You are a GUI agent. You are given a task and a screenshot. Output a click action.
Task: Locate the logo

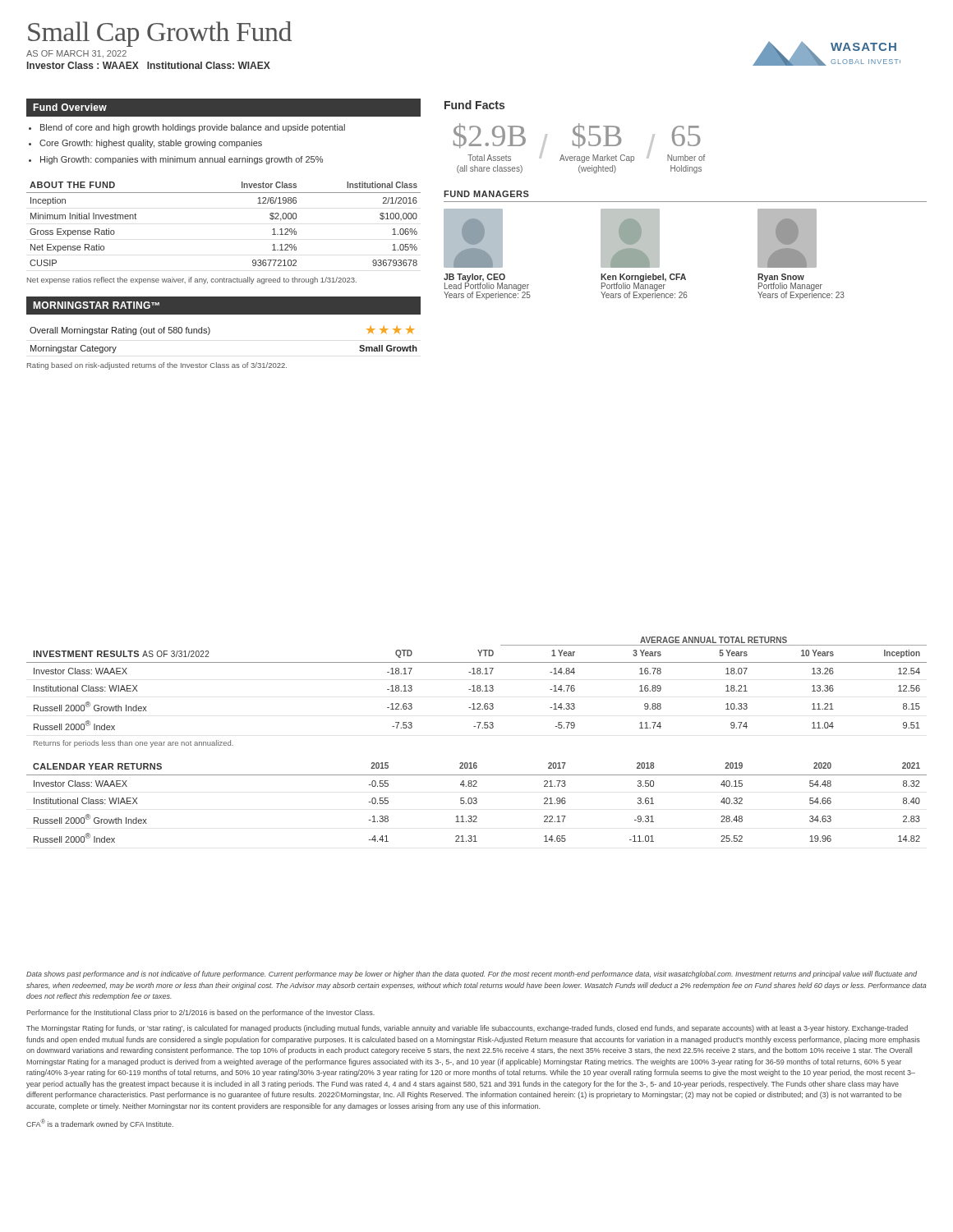point(822,59)
